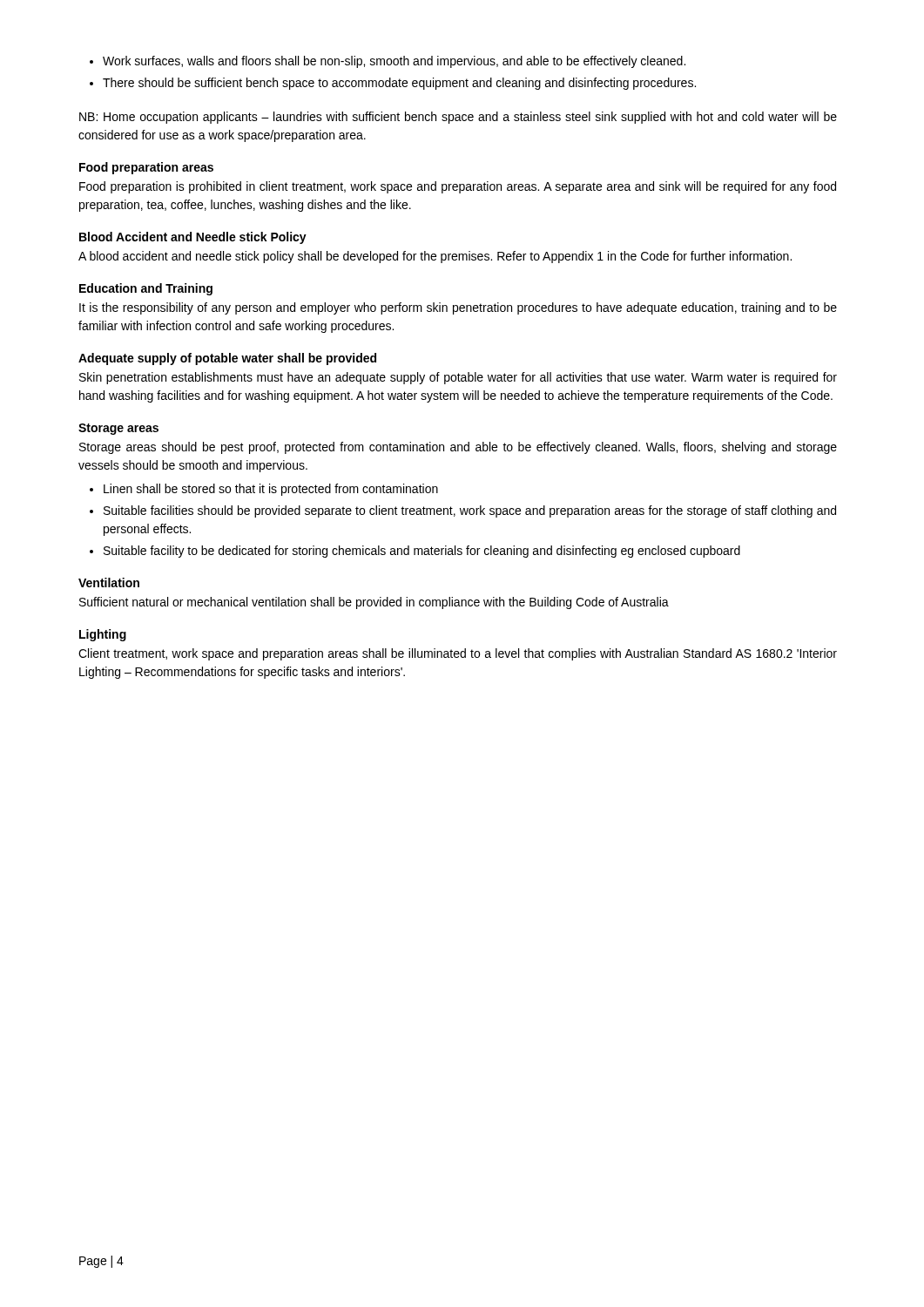This screenshot has height=1307, width=924.
Task: Navigate to the text block starting "Education and Training"
Action: click(146, 288)
